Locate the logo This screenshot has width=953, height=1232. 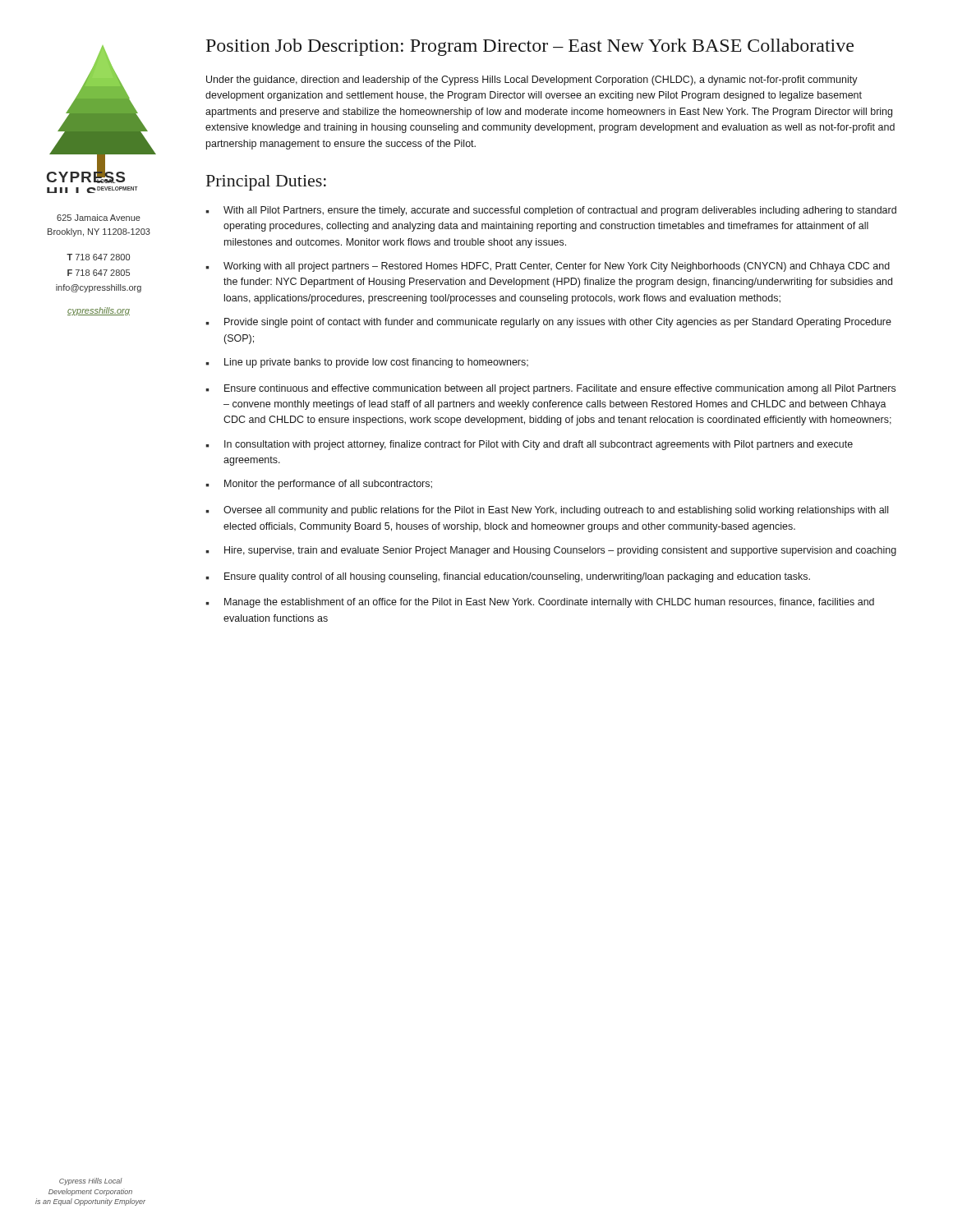[x=103, y=115]
